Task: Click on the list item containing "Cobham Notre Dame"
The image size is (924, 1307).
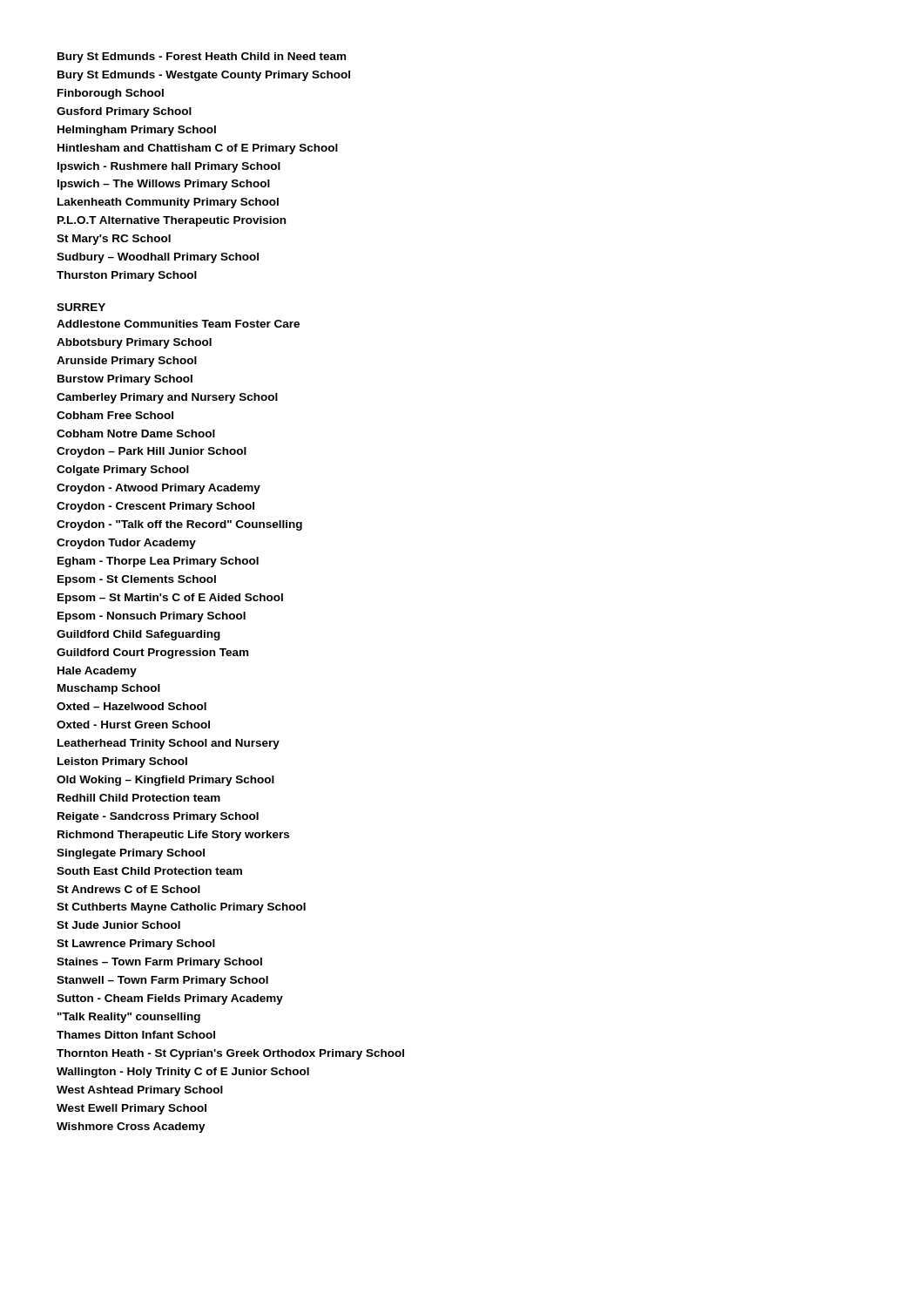Action: pyautogui.click(x=136, y=433)
